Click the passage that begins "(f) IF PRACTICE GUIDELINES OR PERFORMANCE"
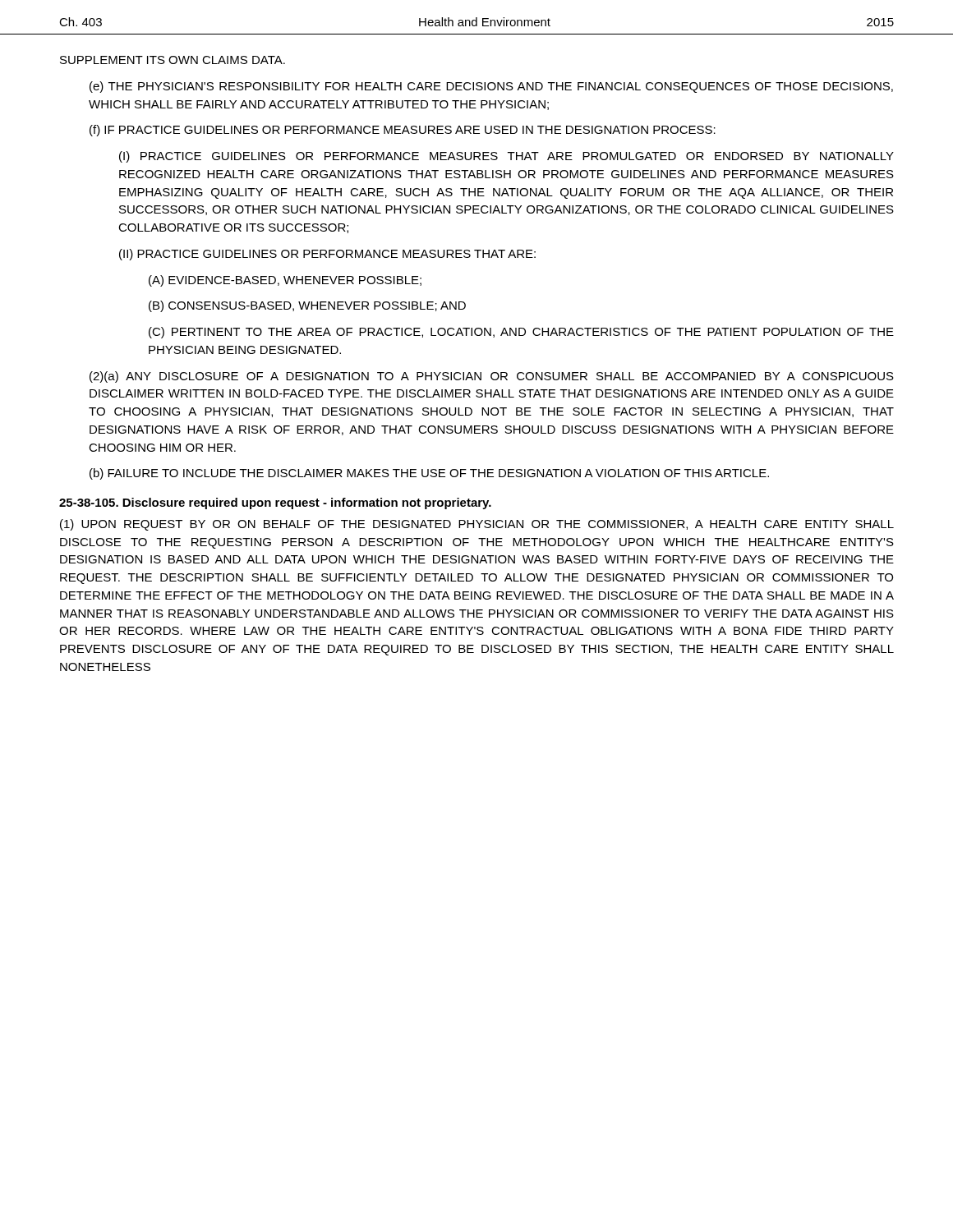This screenshot has height=1232, width=953. (402, 130)
